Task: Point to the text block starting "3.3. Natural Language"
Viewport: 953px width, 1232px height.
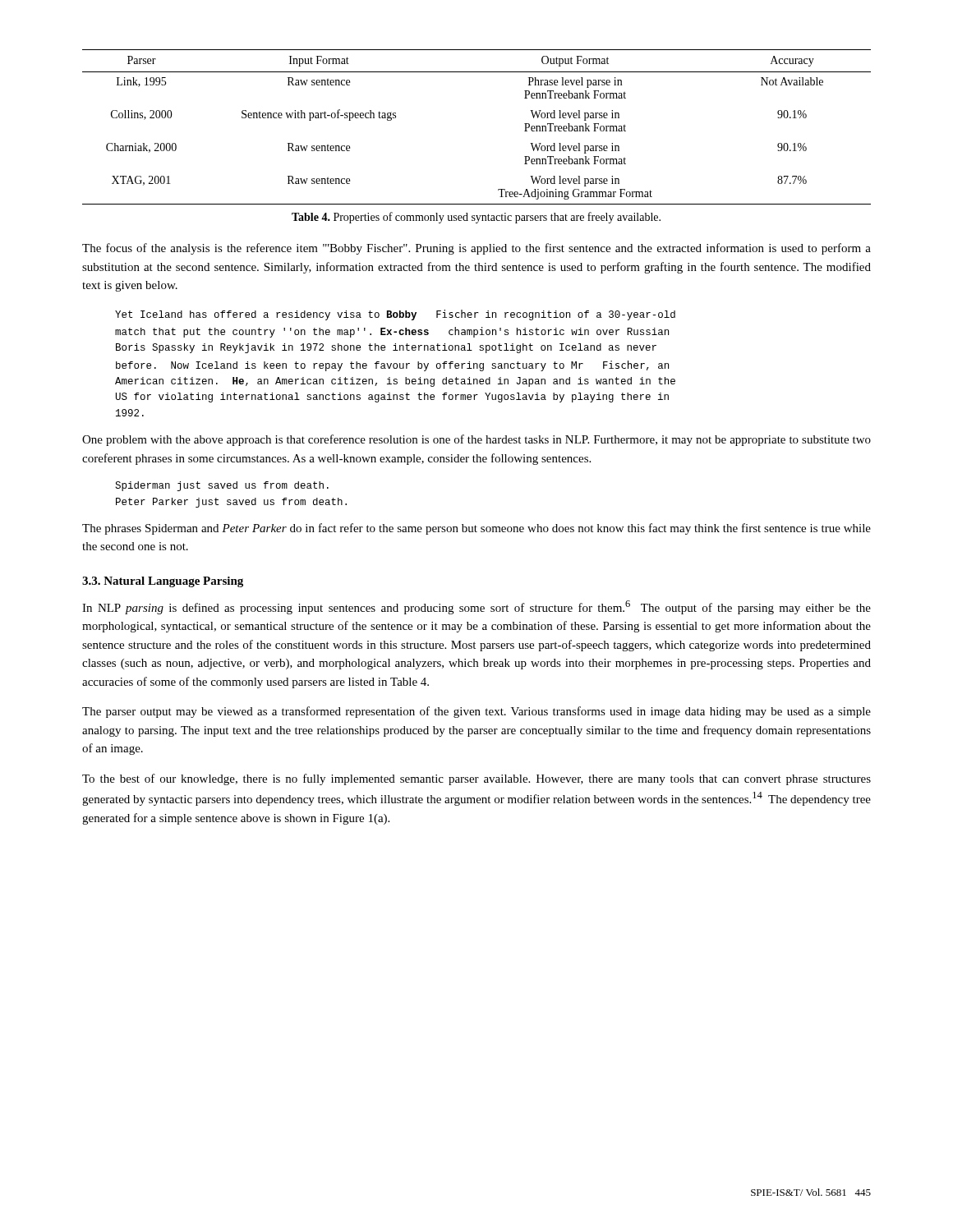Action: [x=163, y=581]
